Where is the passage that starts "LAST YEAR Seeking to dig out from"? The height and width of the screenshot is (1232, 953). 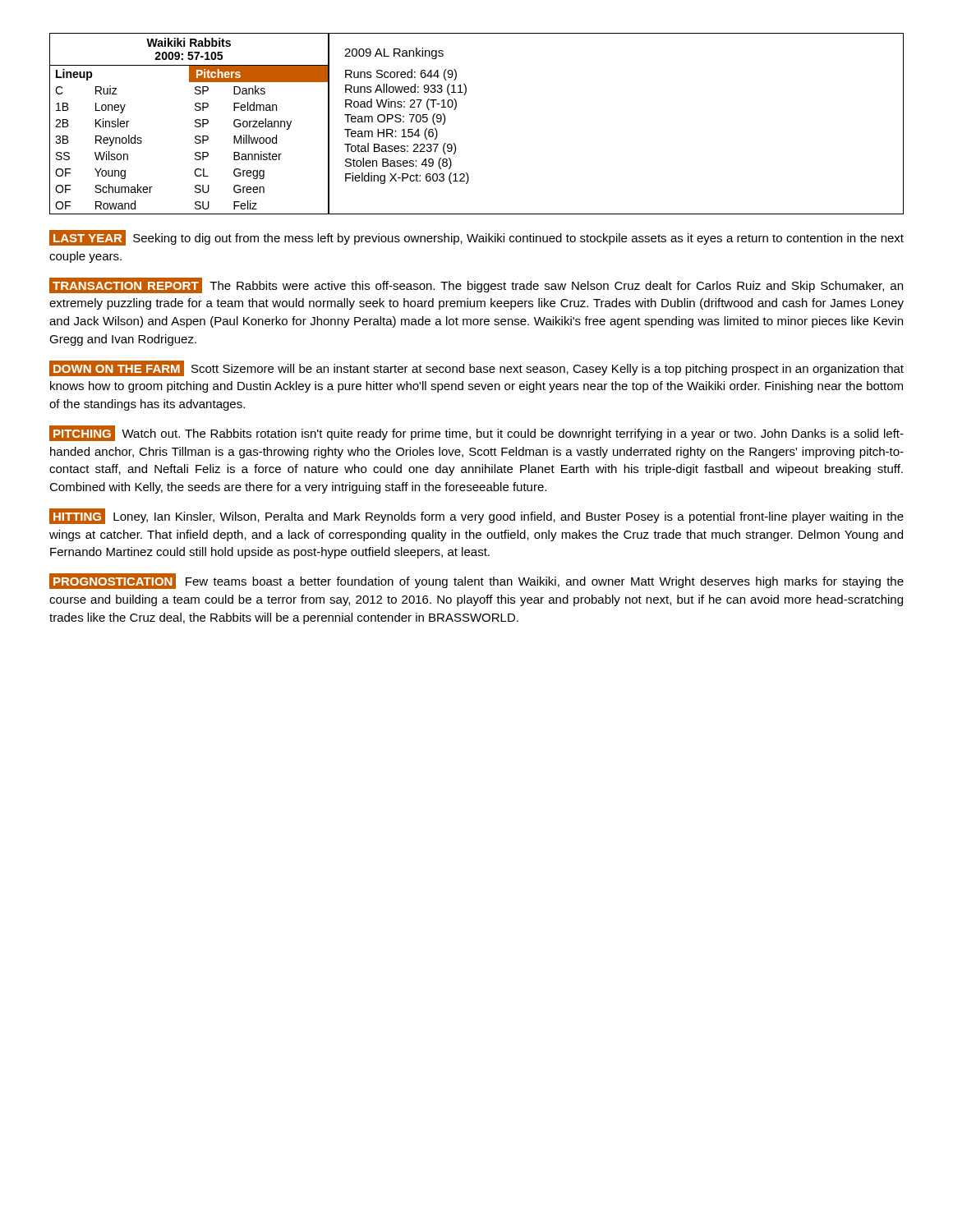476,246
